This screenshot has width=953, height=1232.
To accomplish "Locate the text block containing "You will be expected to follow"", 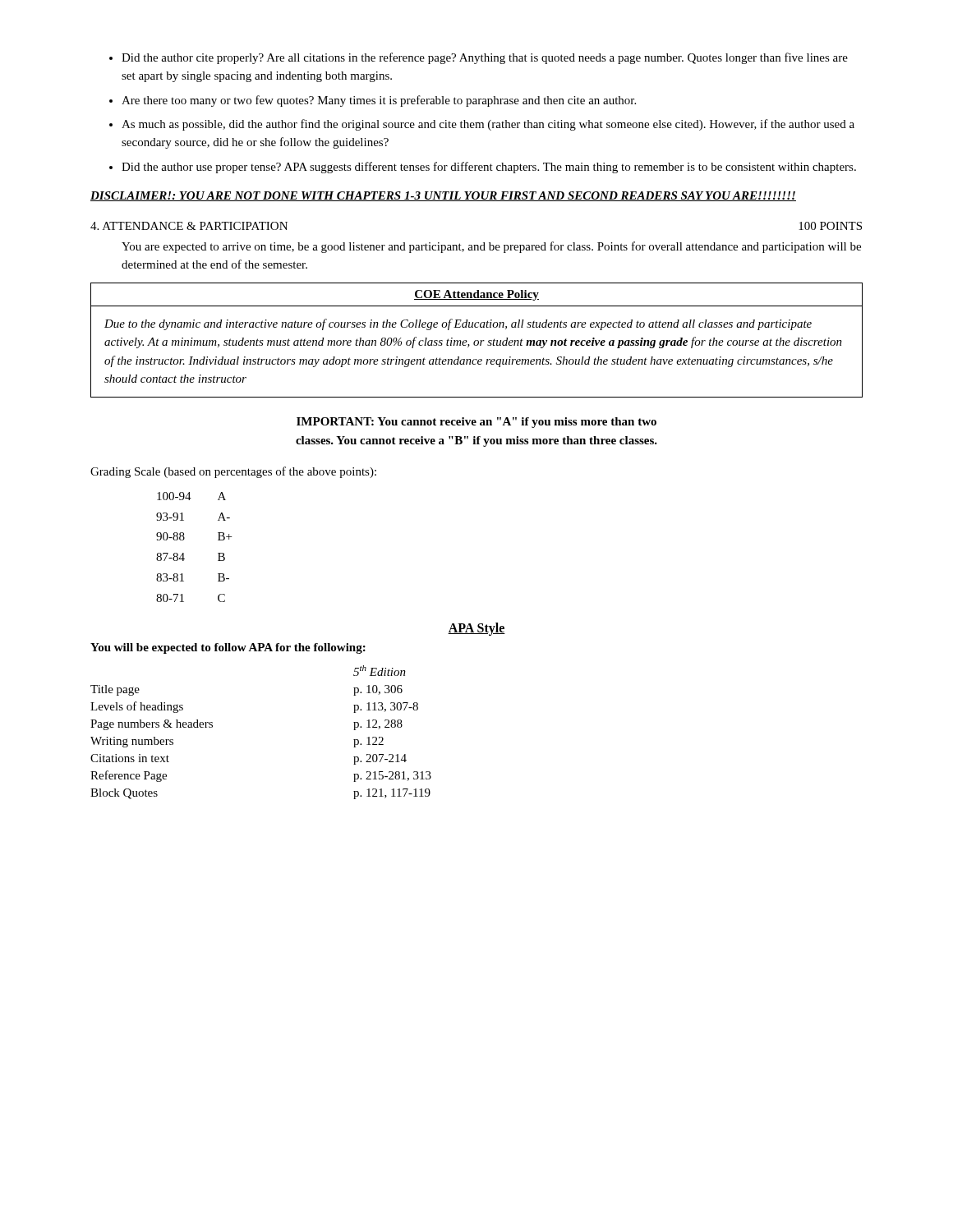I will coord(228,647).
